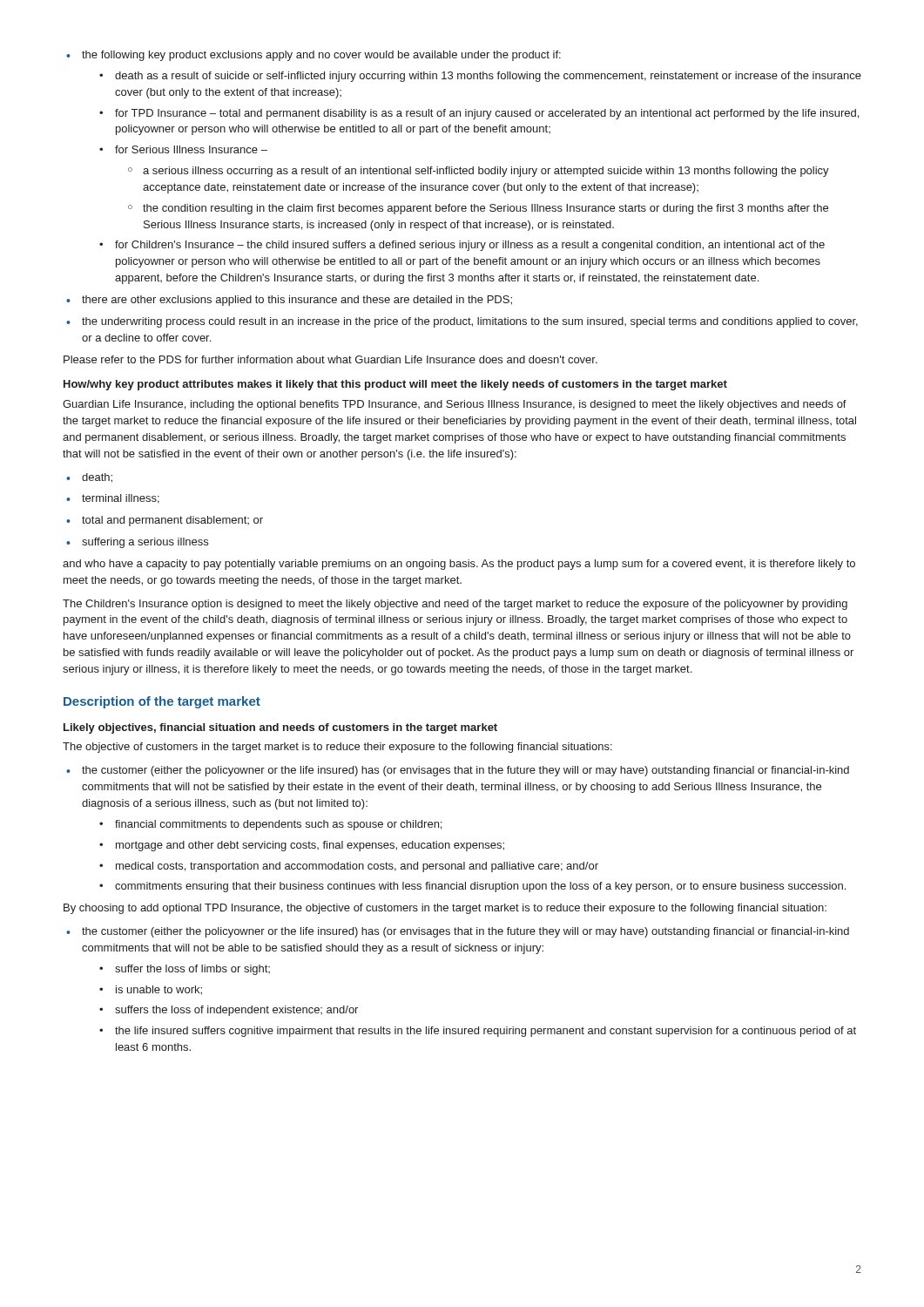
Task: Point to the block beginning "By choosing to add optional TPD Insurance,"
Action: point(462,908)
